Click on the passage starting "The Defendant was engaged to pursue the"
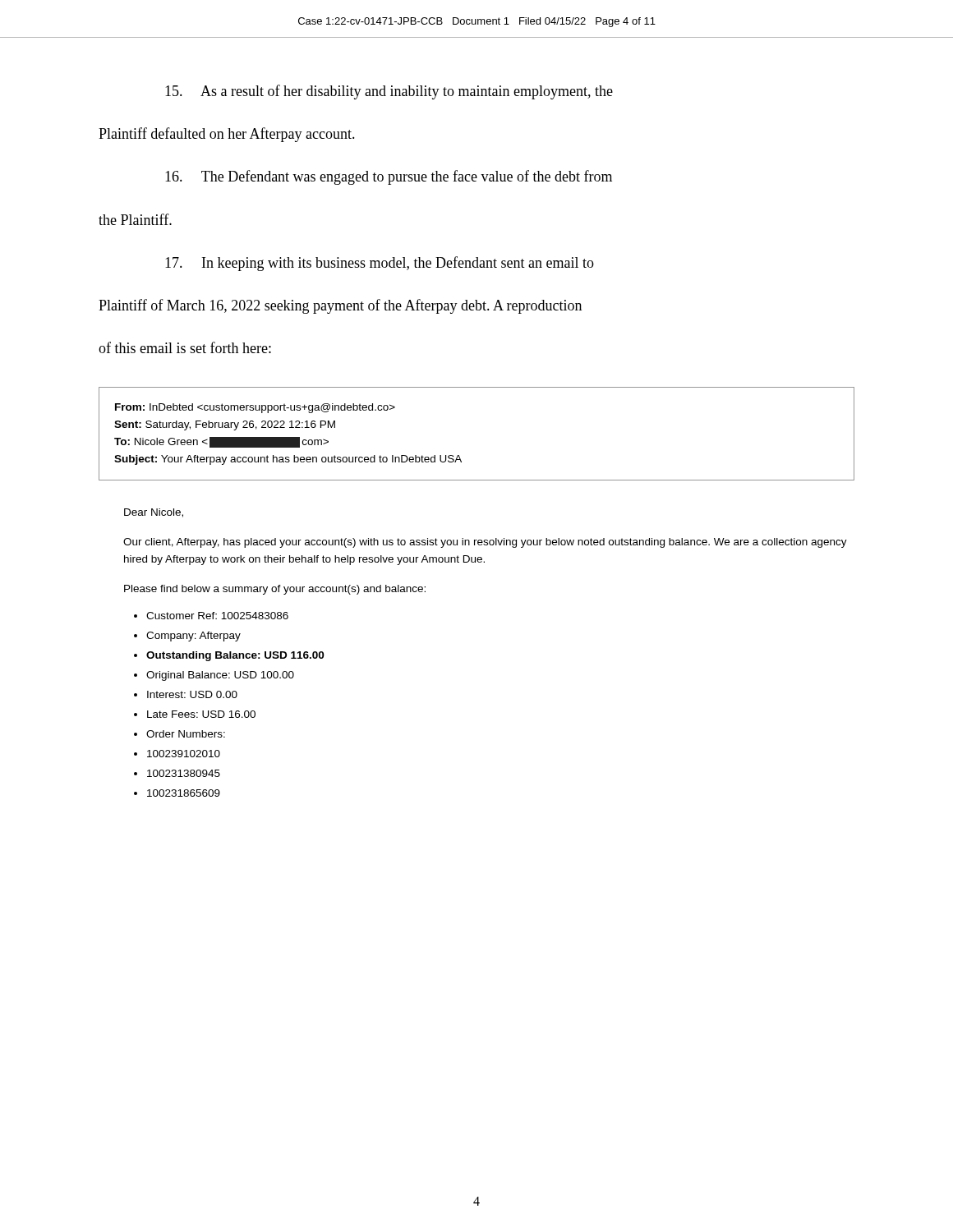This screenshot has width=953, height=1232. pos(389,177)
